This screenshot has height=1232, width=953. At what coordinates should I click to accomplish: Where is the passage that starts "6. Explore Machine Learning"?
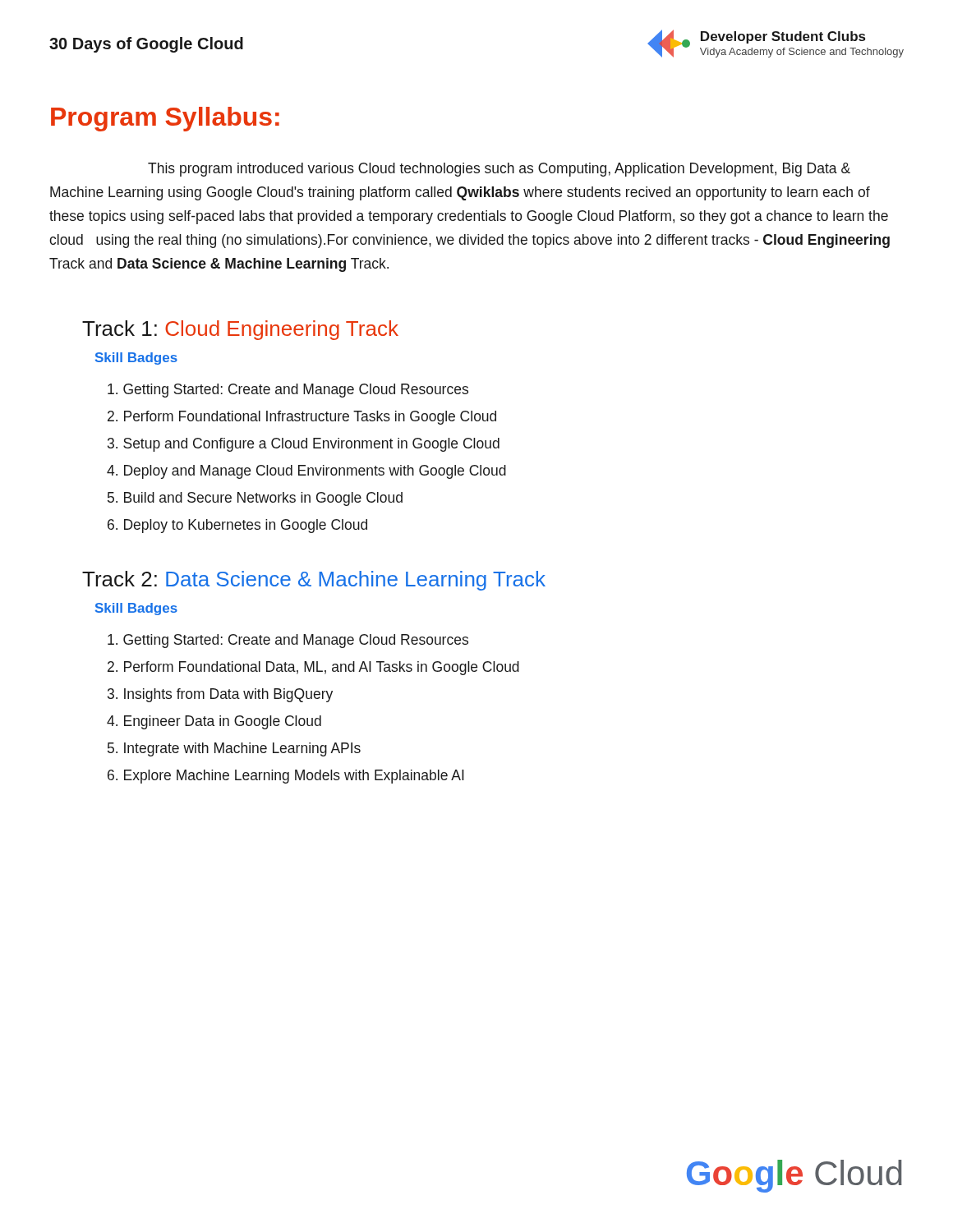point(286,776)
